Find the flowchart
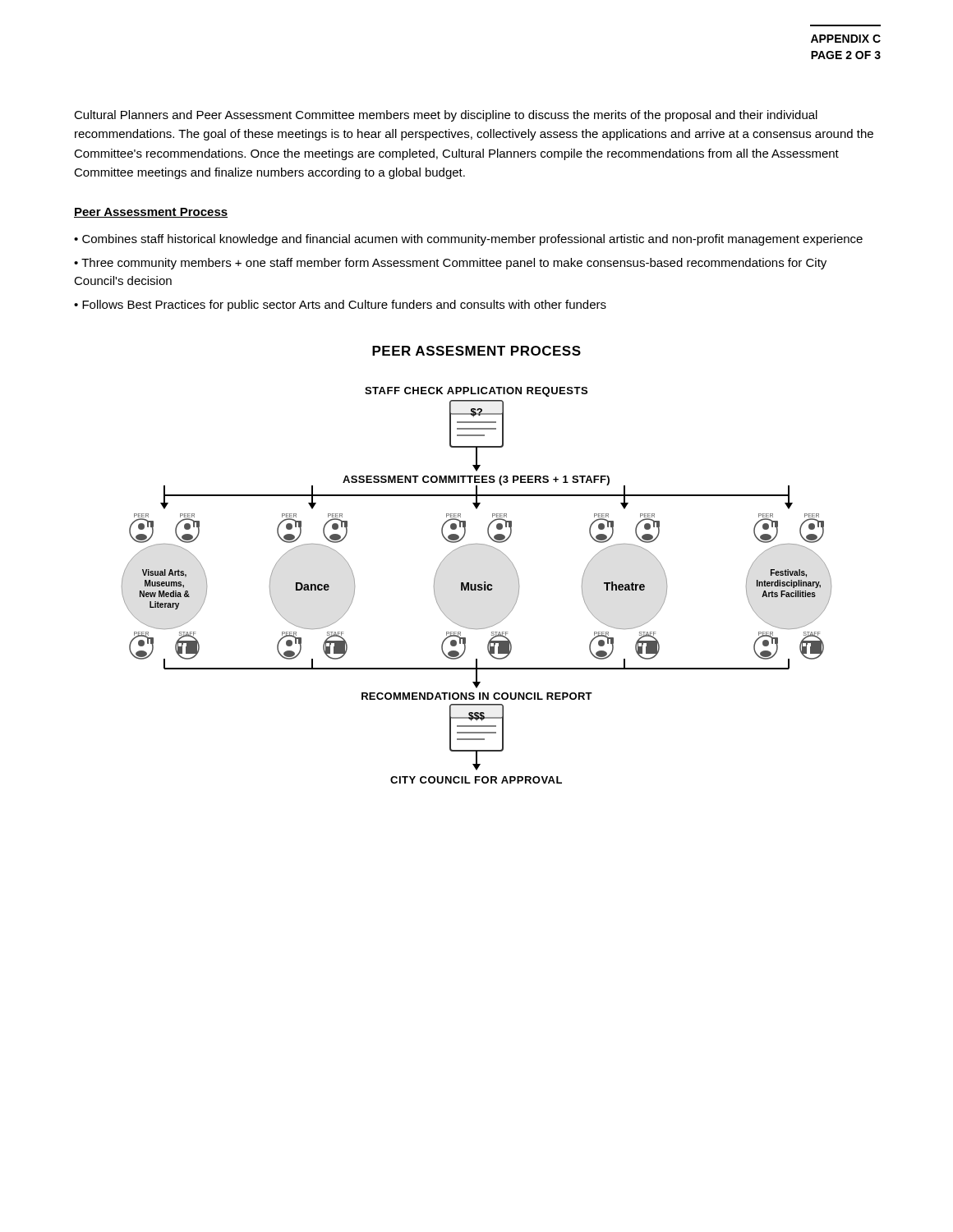Screen dimensions: 1232x953 (476, 639)
